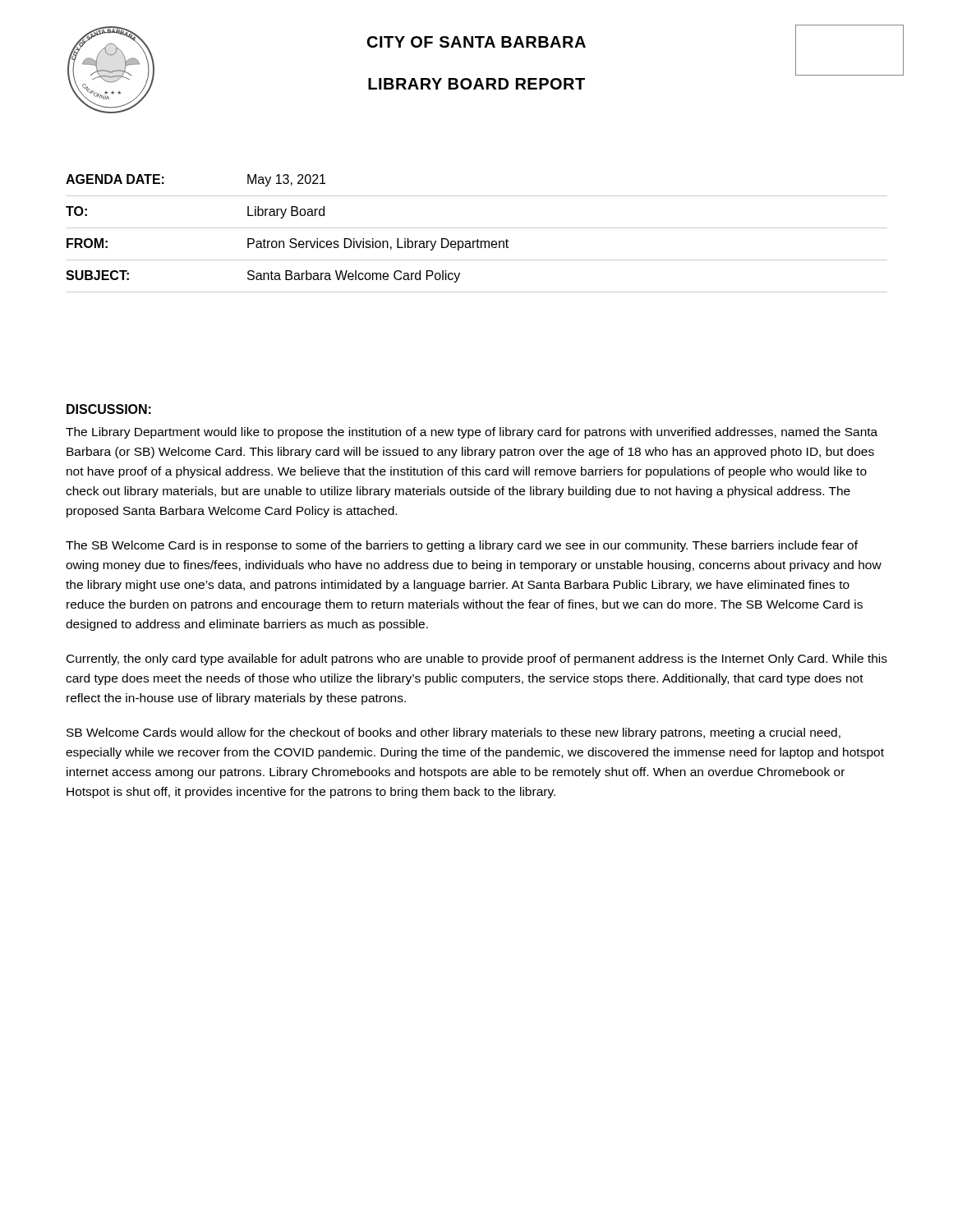
Task: Select the logo
Action: click(x=111, y=70)
